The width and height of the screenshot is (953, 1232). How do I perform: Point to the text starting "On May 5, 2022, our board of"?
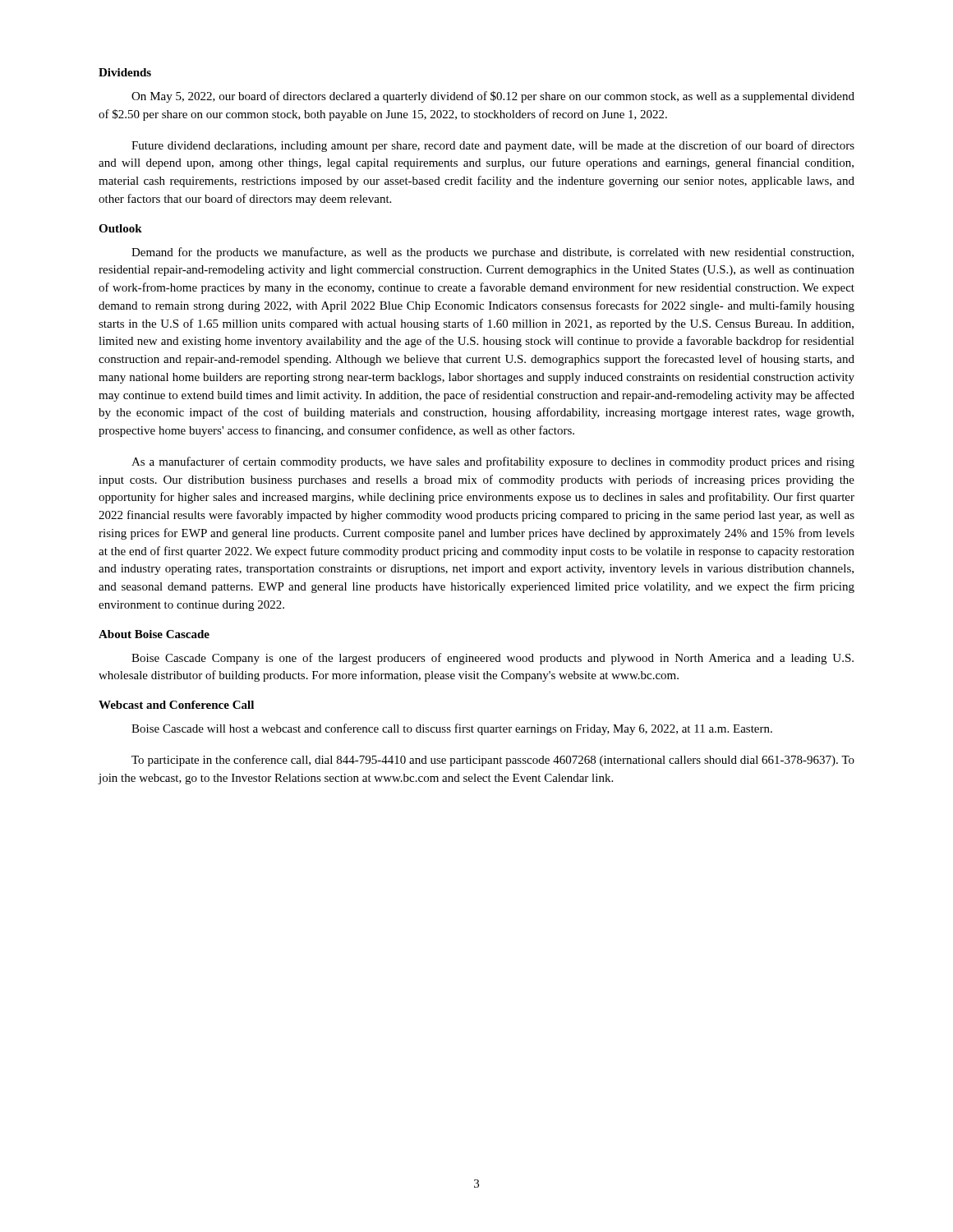[x=476, y=106]
